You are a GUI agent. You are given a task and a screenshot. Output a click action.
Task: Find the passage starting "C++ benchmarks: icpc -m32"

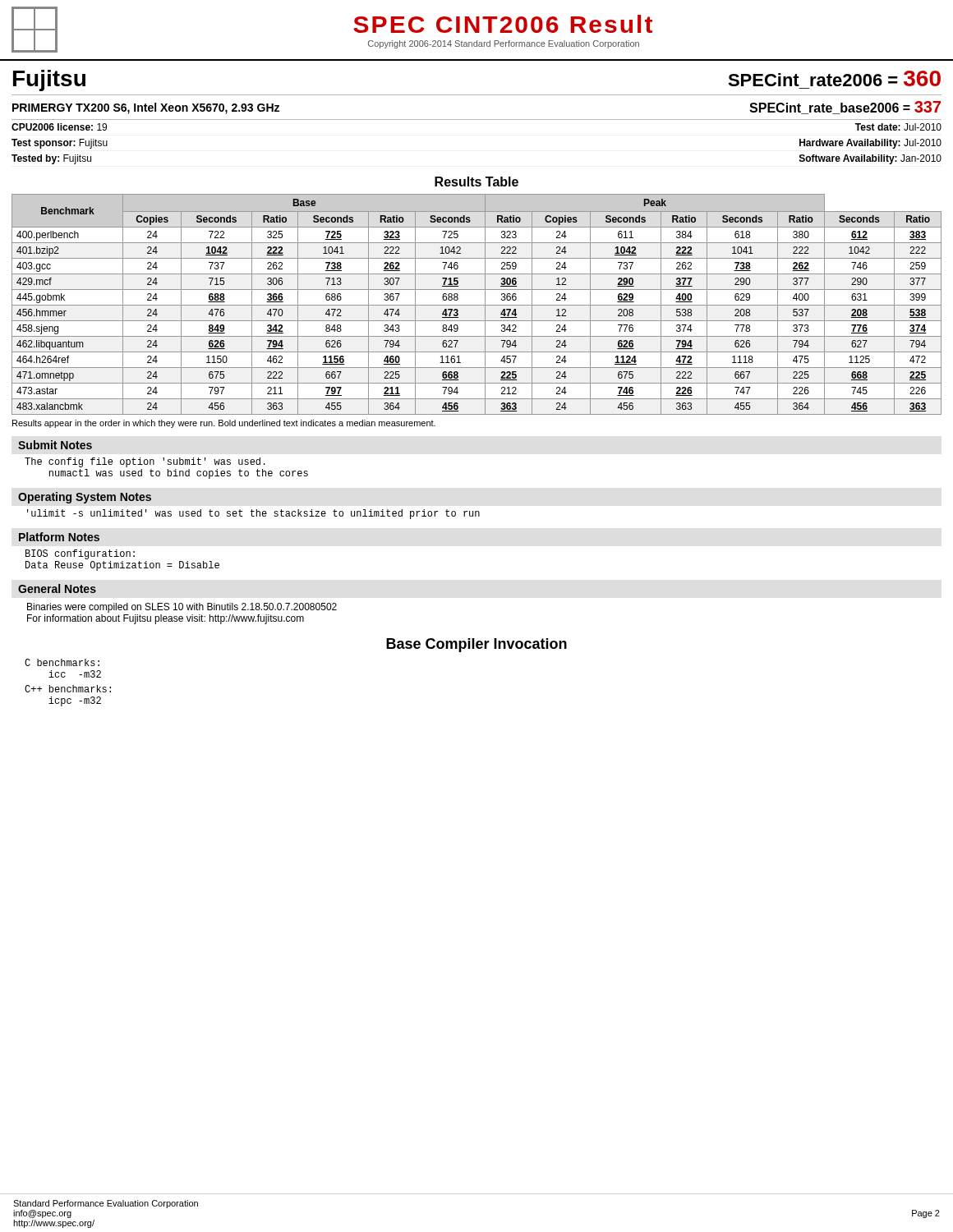tap(69, 696)
